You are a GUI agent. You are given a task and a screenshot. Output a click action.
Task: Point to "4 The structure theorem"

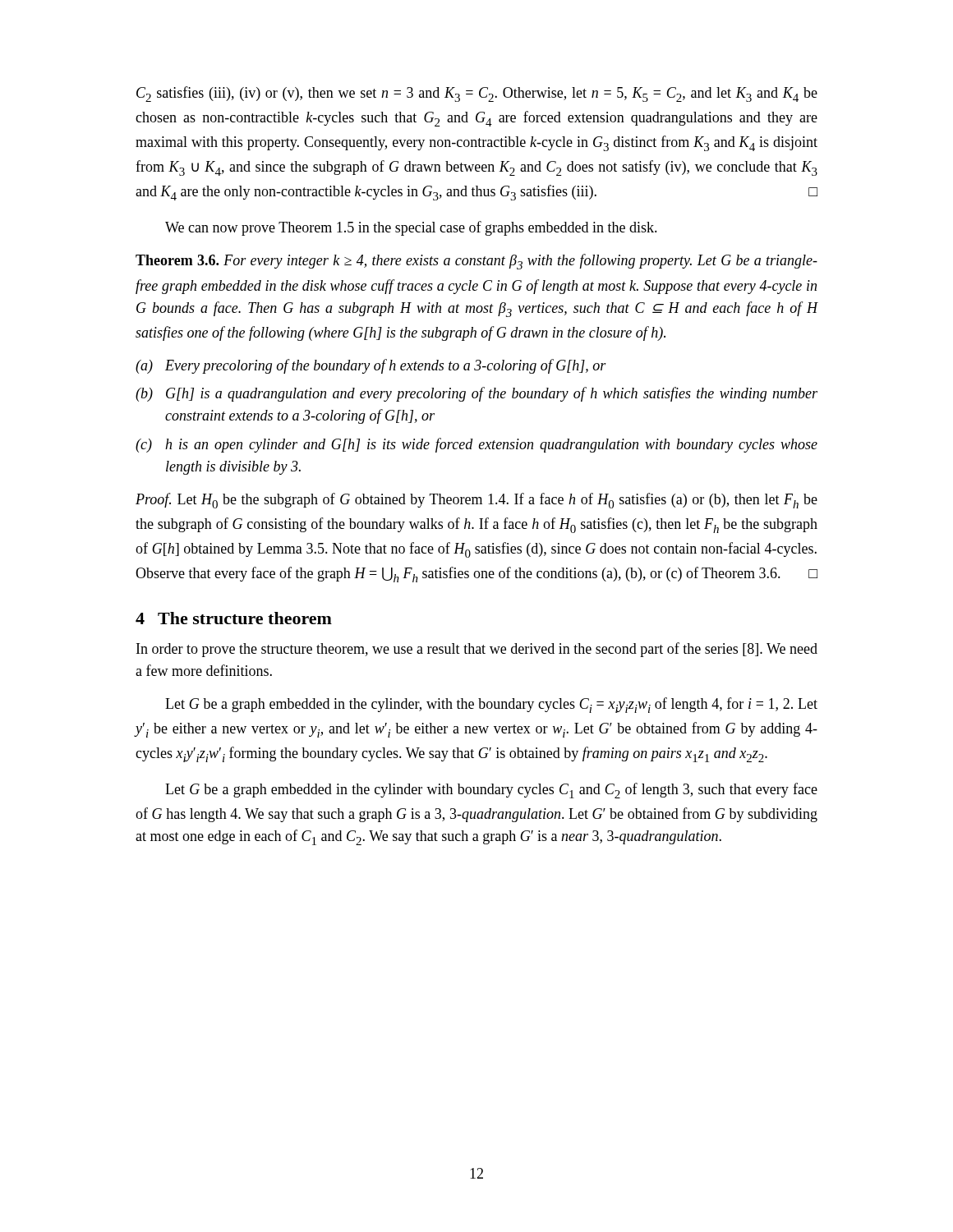234,618
